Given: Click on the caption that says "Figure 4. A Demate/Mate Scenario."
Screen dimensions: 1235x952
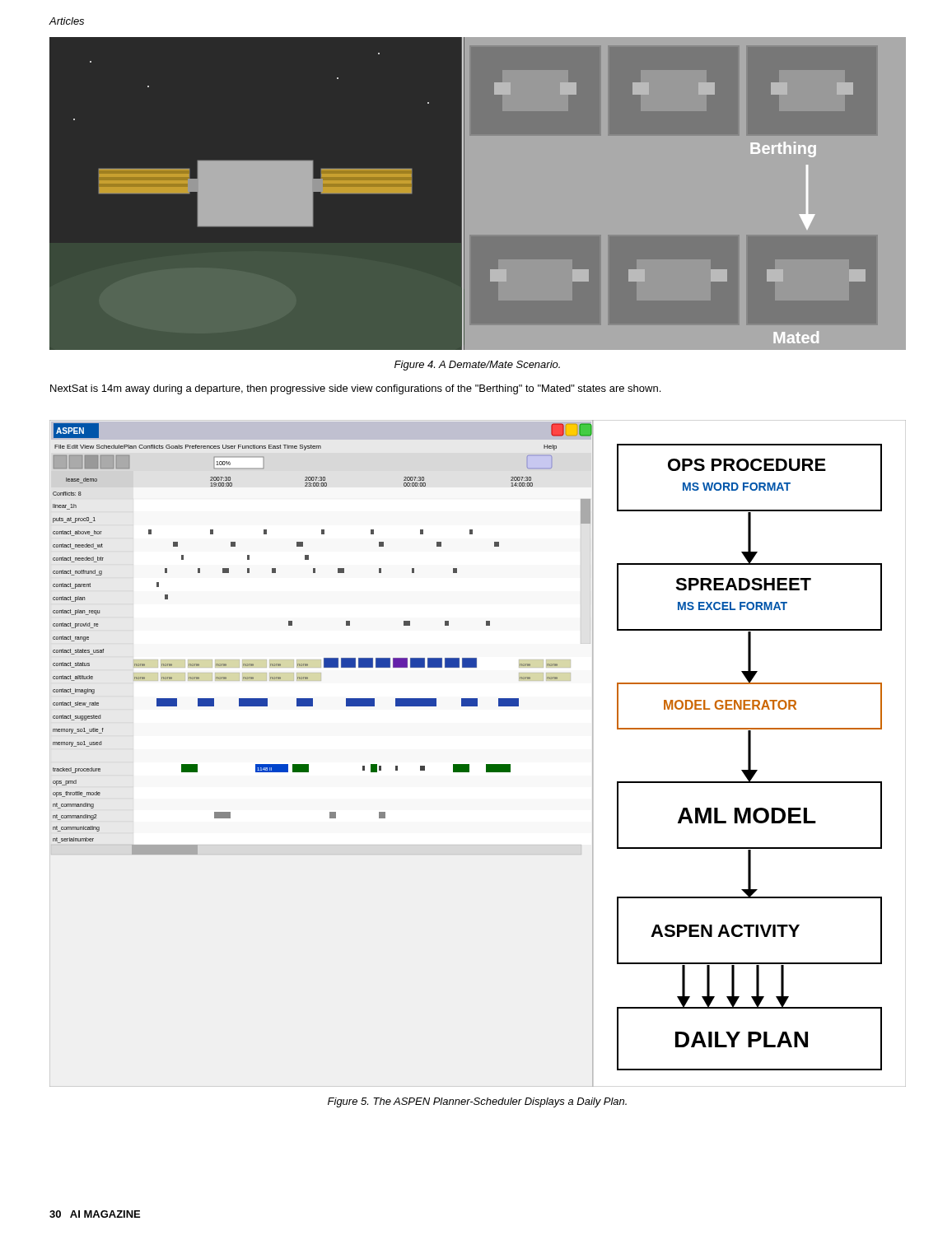Looking at the screenshot, I should tap(478, 364).
